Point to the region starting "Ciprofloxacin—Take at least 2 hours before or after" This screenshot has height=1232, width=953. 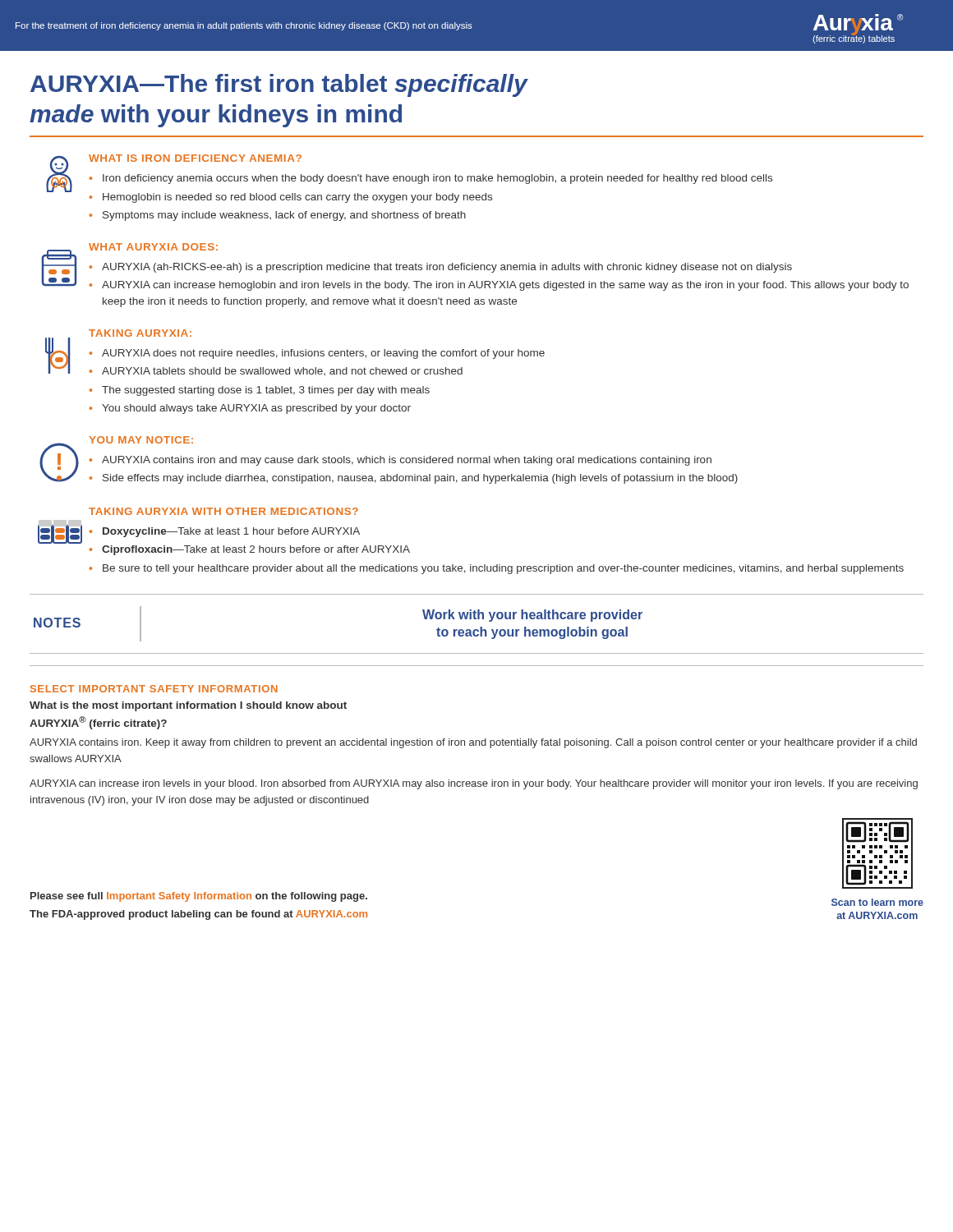coord(256,549)
